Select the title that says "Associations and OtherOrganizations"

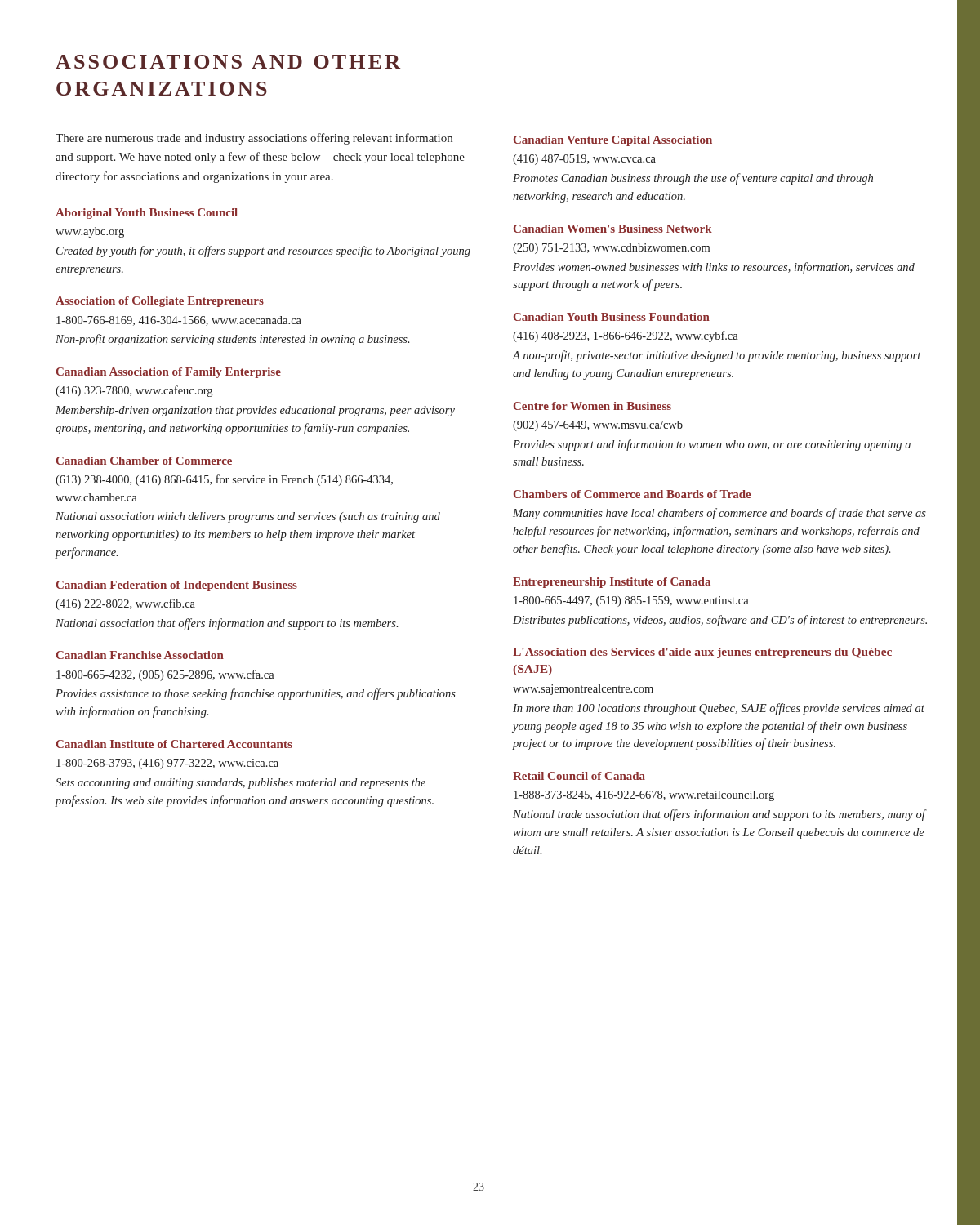(x=229, y=76)
